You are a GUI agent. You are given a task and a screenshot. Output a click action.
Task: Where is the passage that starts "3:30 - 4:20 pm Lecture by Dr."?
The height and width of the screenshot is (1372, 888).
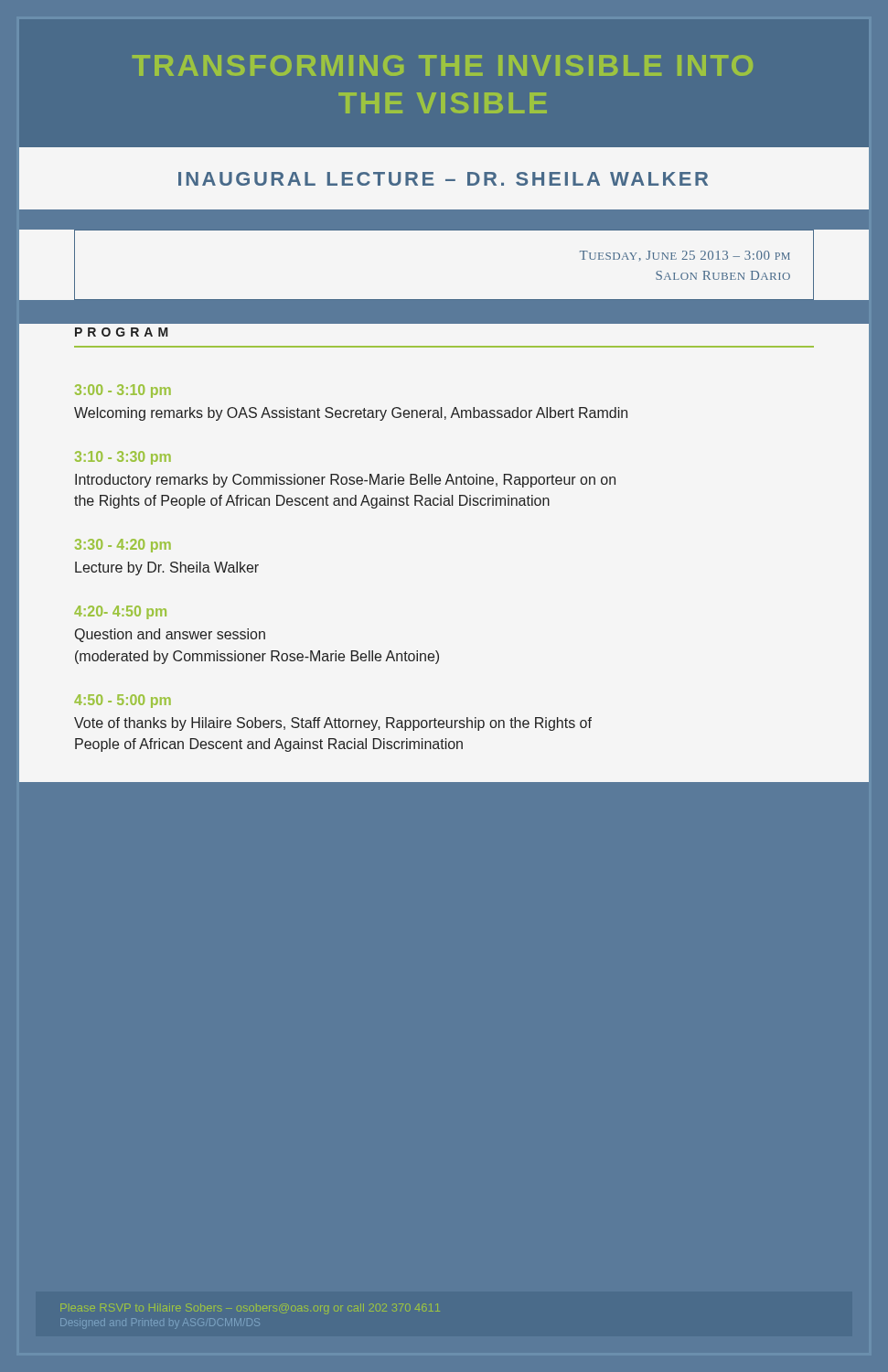pyautogui.click(x=123, y=546)
